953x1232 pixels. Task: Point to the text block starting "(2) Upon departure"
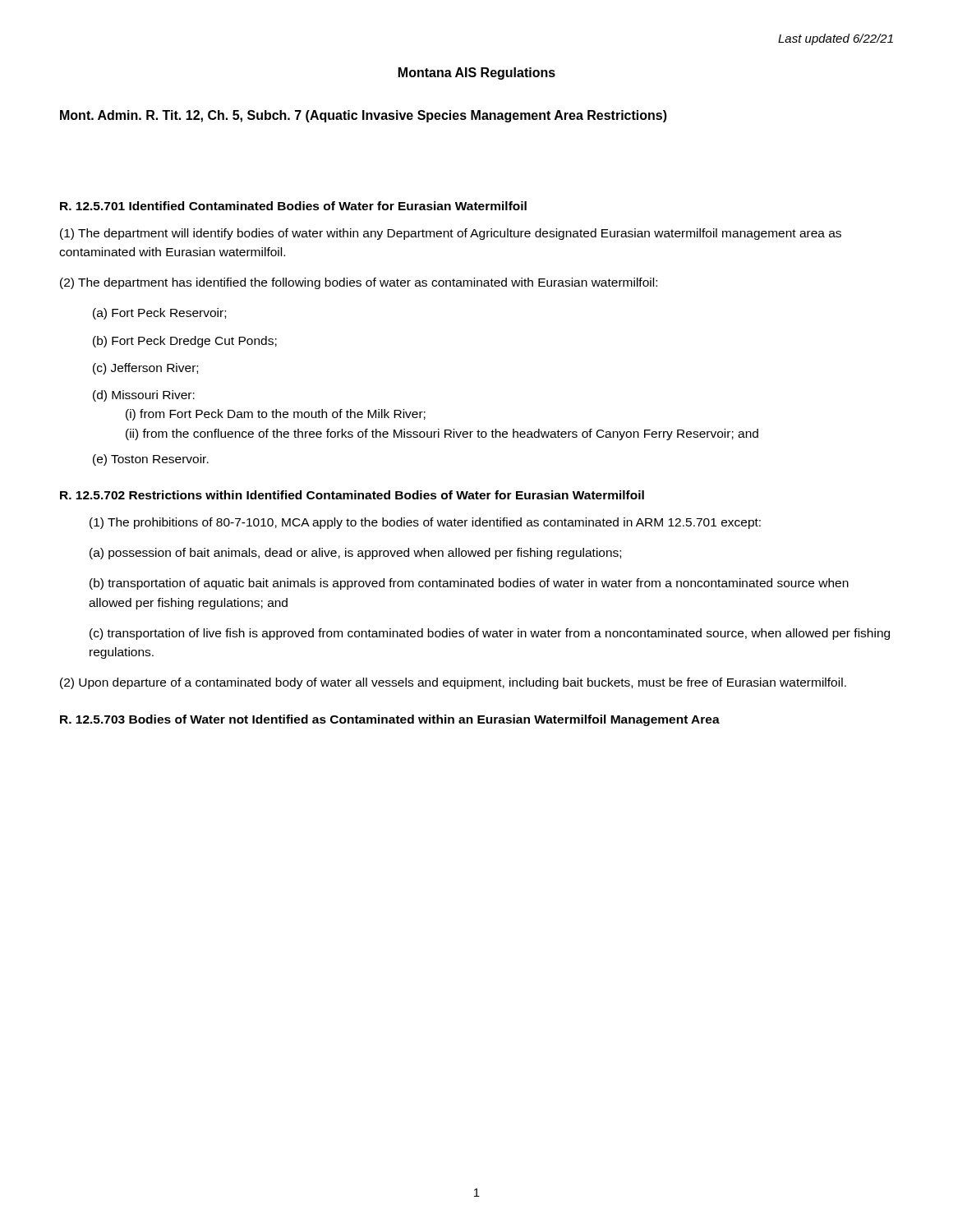point(453,682)
